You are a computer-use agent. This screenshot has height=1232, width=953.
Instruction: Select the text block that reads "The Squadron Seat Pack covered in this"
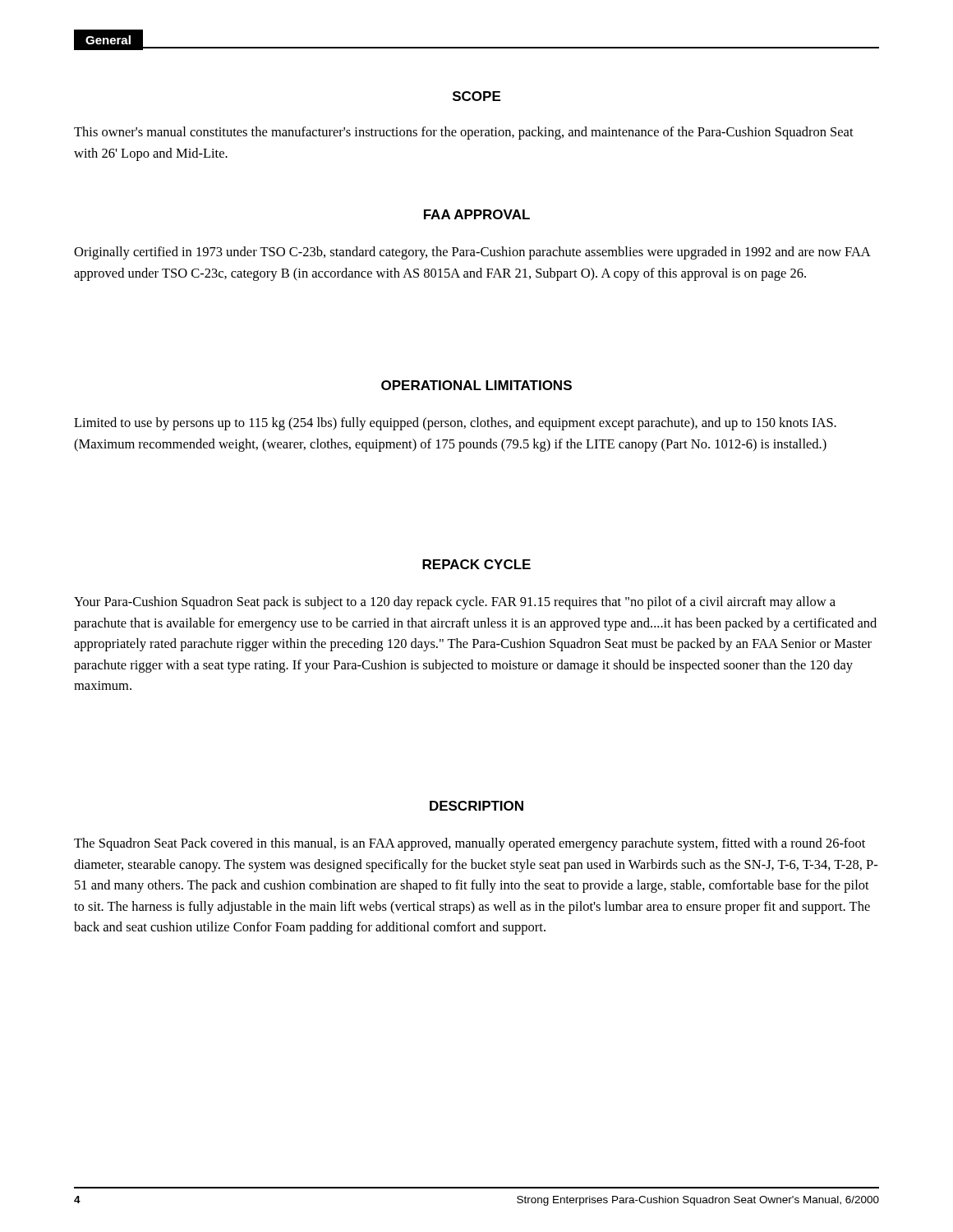point(476,885)
